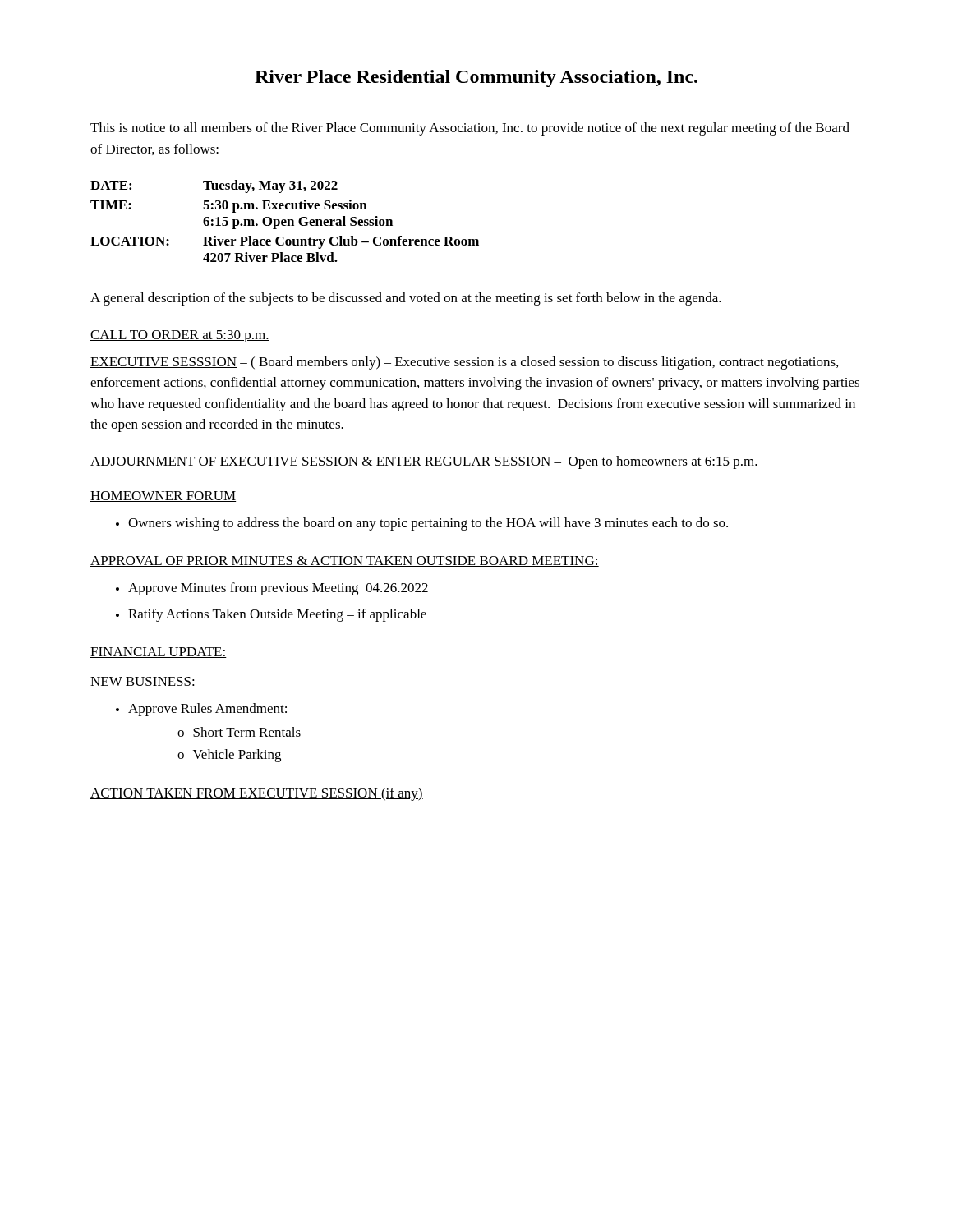Locate the block starting "HOMEOWNER FORUM"

[163, 495]
